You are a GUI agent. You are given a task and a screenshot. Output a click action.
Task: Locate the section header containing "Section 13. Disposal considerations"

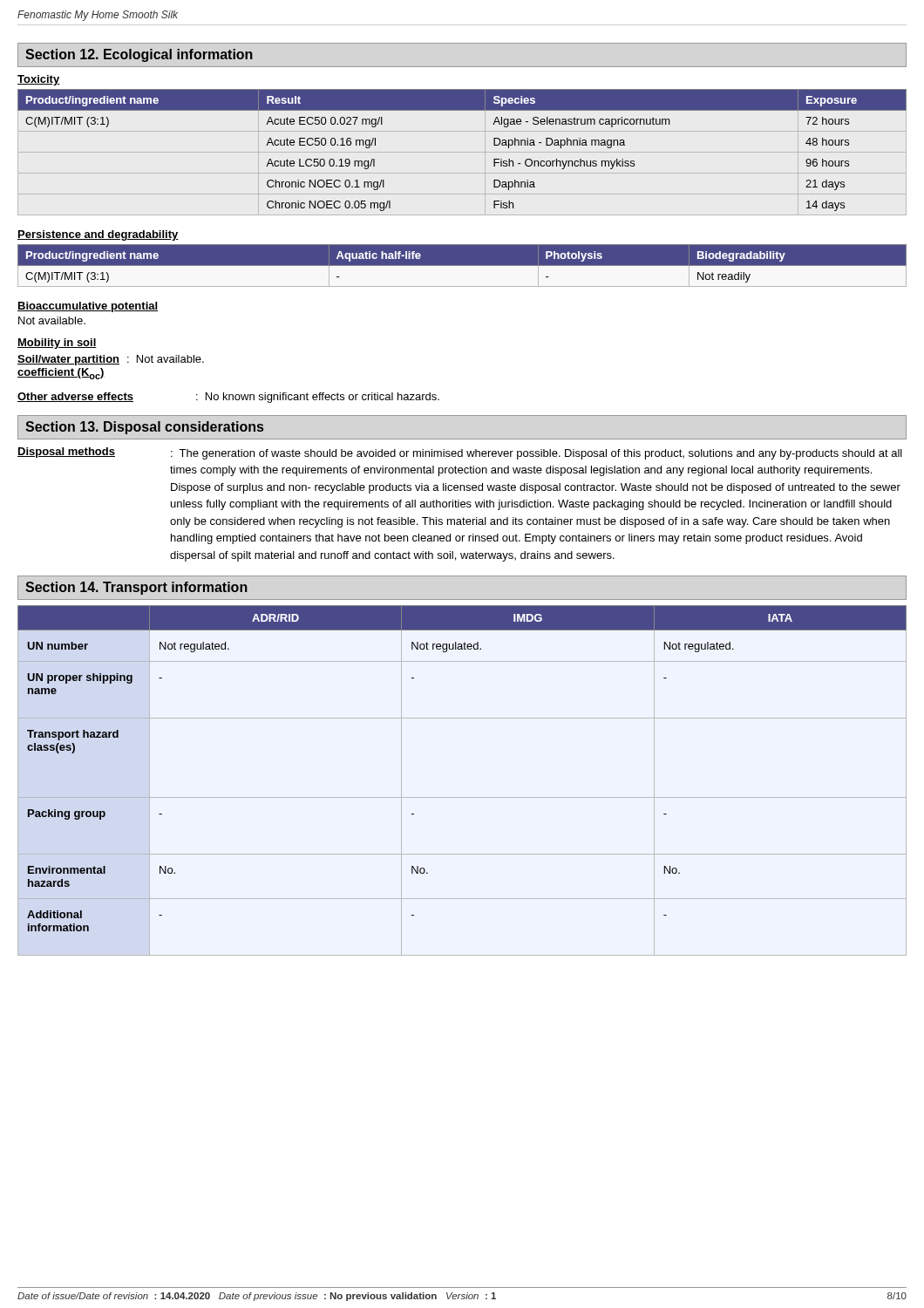[x=145, y=426]
